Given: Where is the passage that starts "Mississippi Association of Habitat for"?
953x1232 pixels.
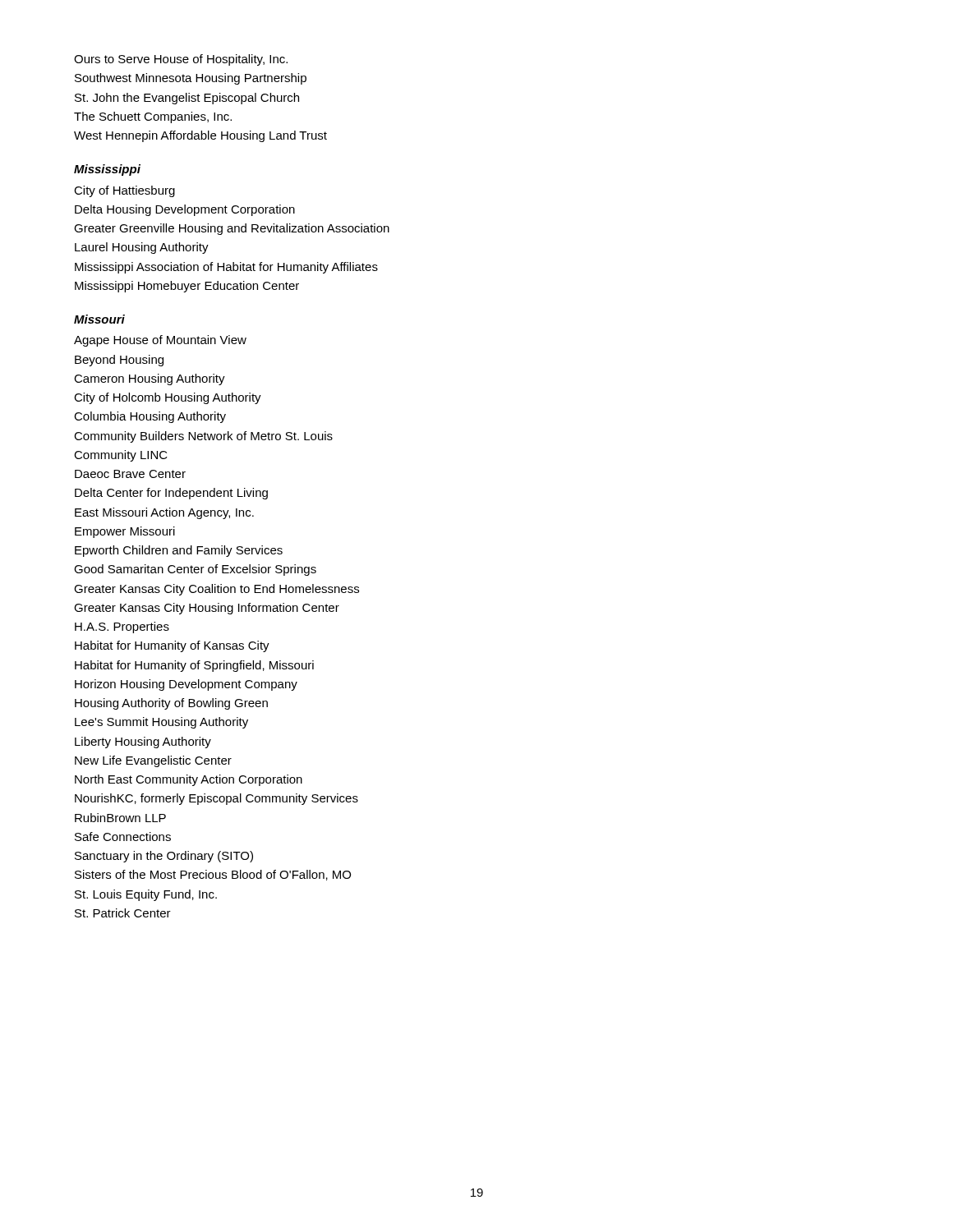Looking at the screenshot, I should pos(226,266).
